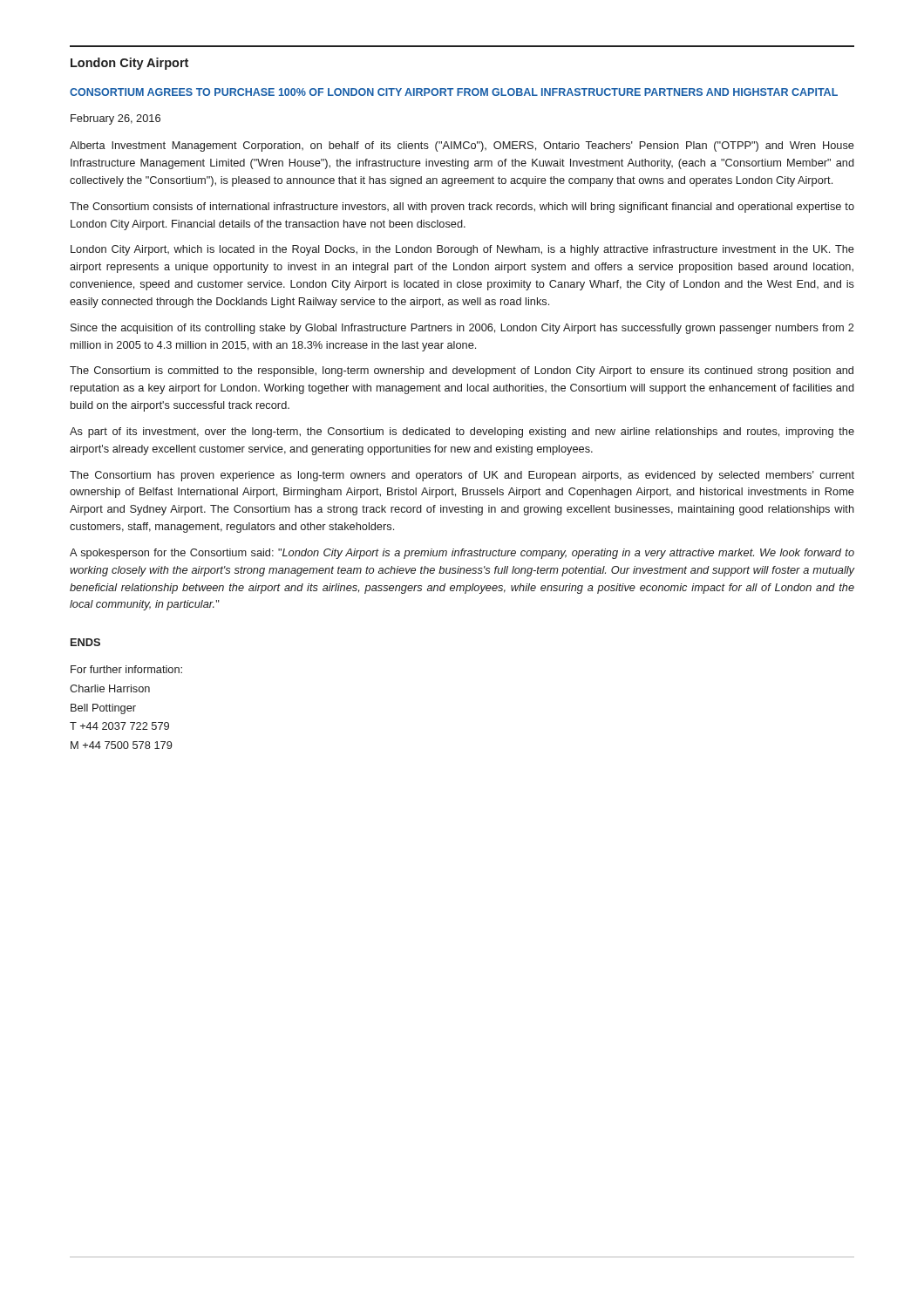Select the passage starting "For further information: Charlie"
The height and width of the screenshot is (1308, 924).
pyautogui.click(x=126, y=707)
